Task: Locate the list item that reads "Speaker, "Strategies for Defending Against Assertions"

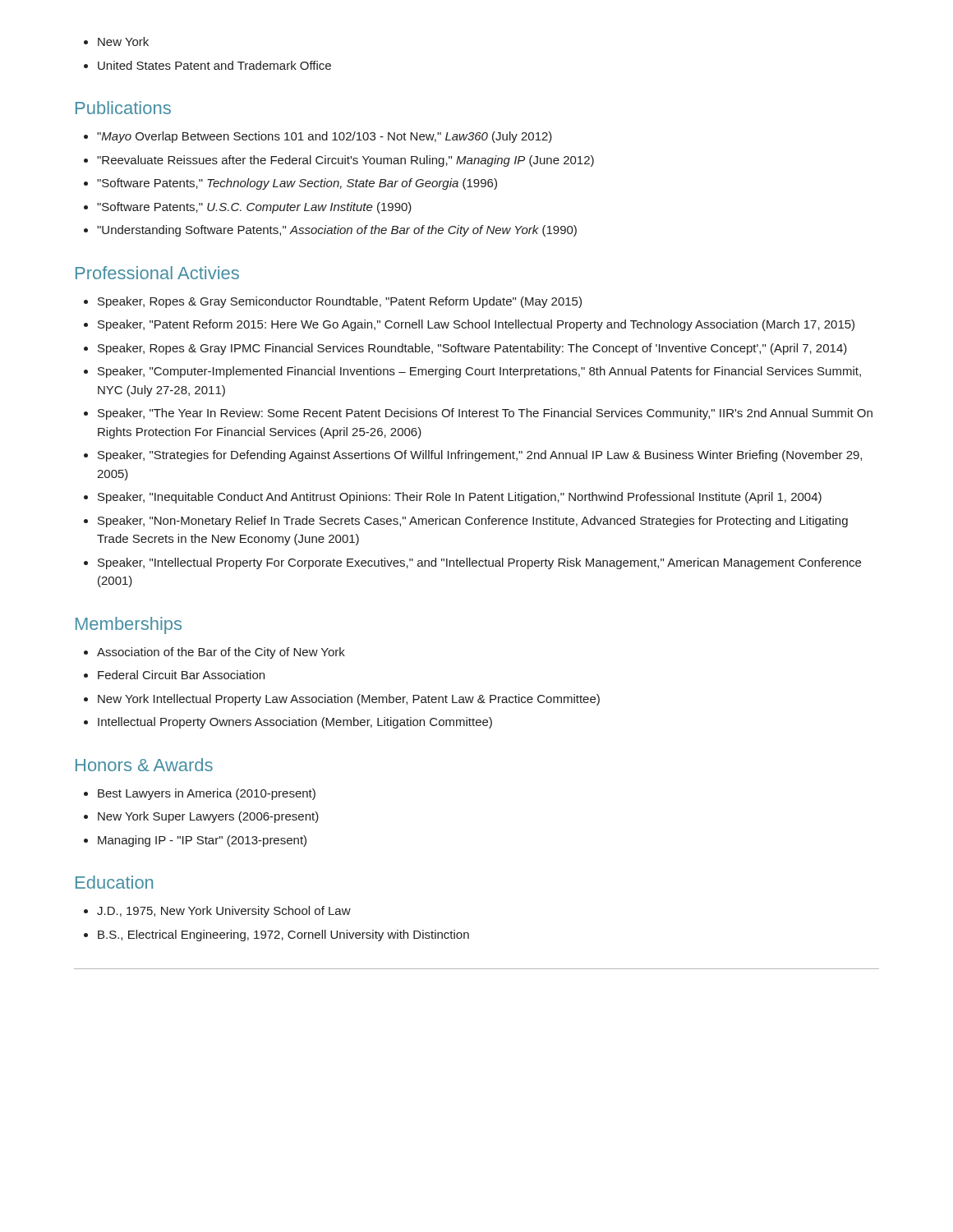Action: point(476,464)
